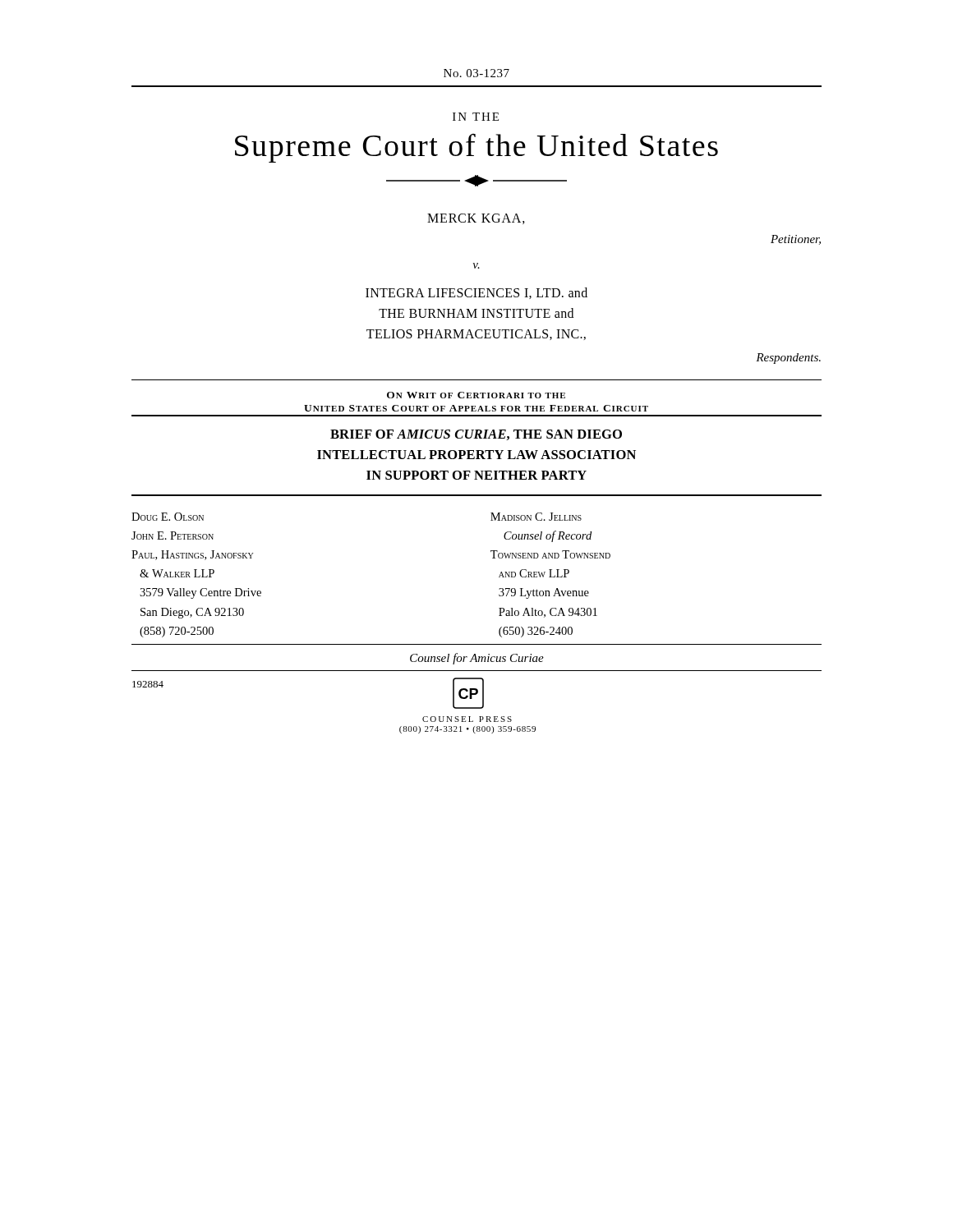Image resolution: width=953 pixels, height=1232 pixels.
Task: Click on the text starting "INTEGRA LIFESCIENCES I, LTD. and"
Action: 476,313
